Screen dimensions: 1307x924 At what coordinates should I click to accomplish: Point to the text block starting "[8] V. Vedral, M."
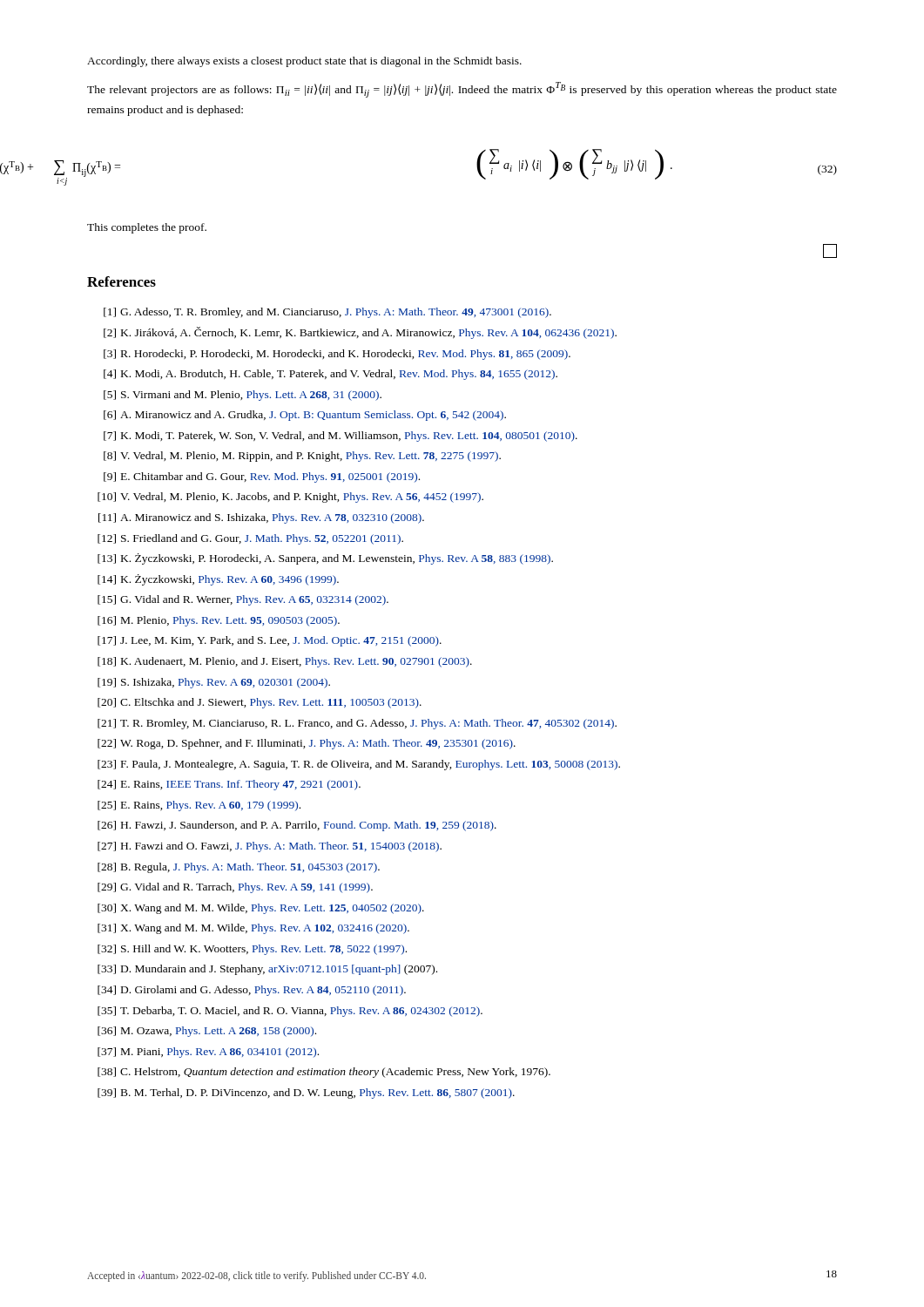(462, 456)
